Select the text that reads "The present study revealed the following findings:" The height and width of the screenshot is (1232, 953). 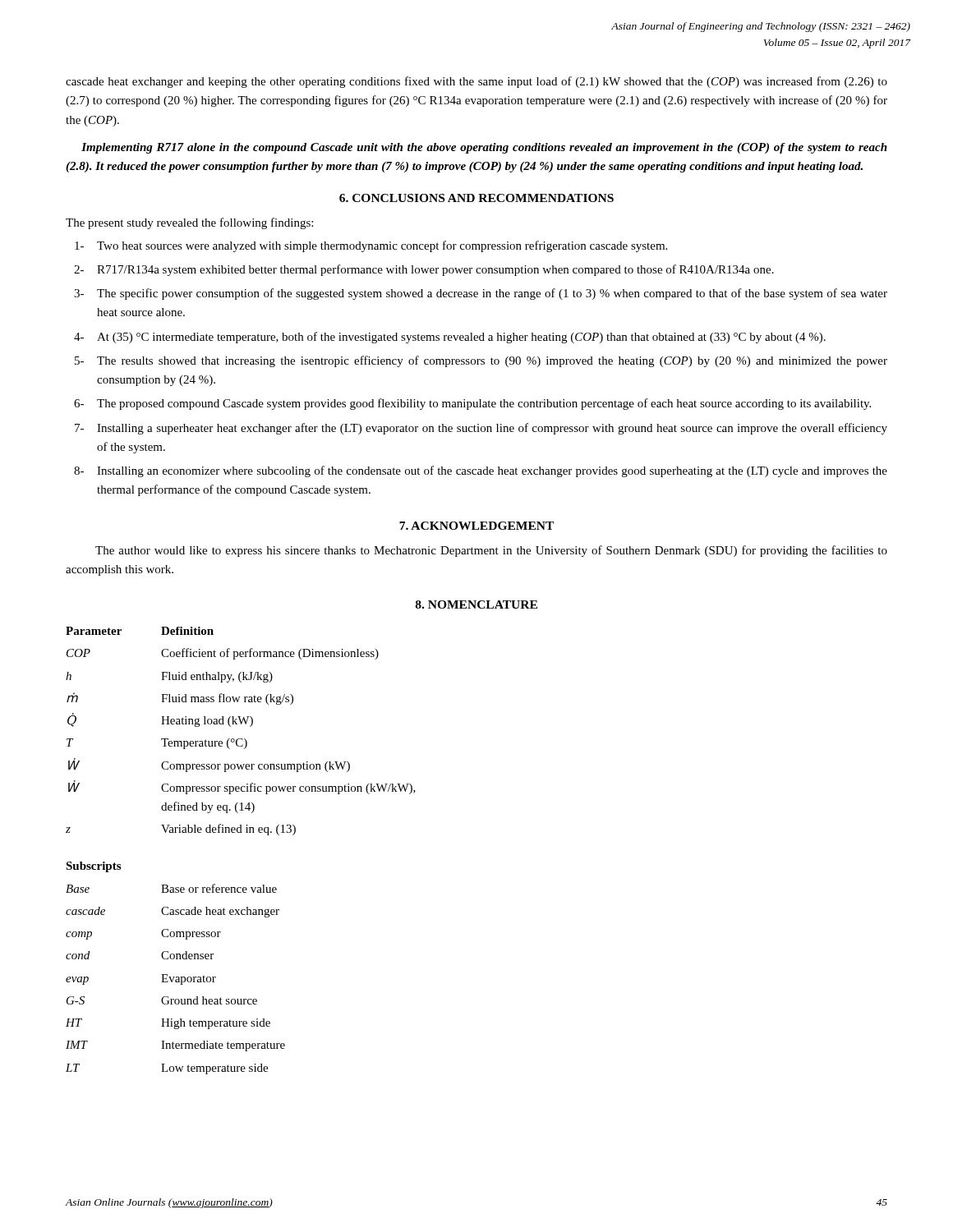(x=190, y=223)
